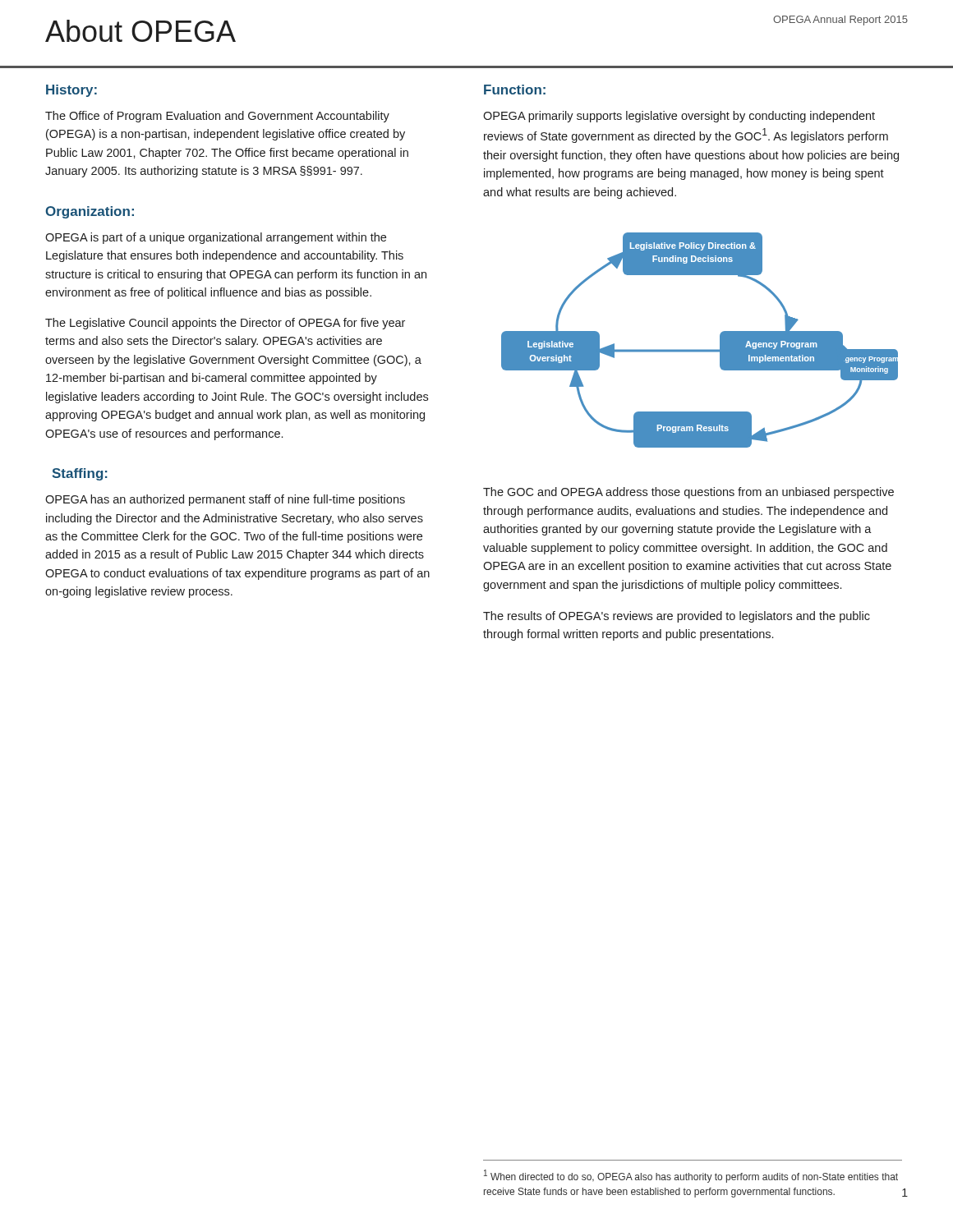Navigate to the text starting "The GOC and OPEGA address those questions"
This screenshot has height=1232, width=953.
pos(689,538)
